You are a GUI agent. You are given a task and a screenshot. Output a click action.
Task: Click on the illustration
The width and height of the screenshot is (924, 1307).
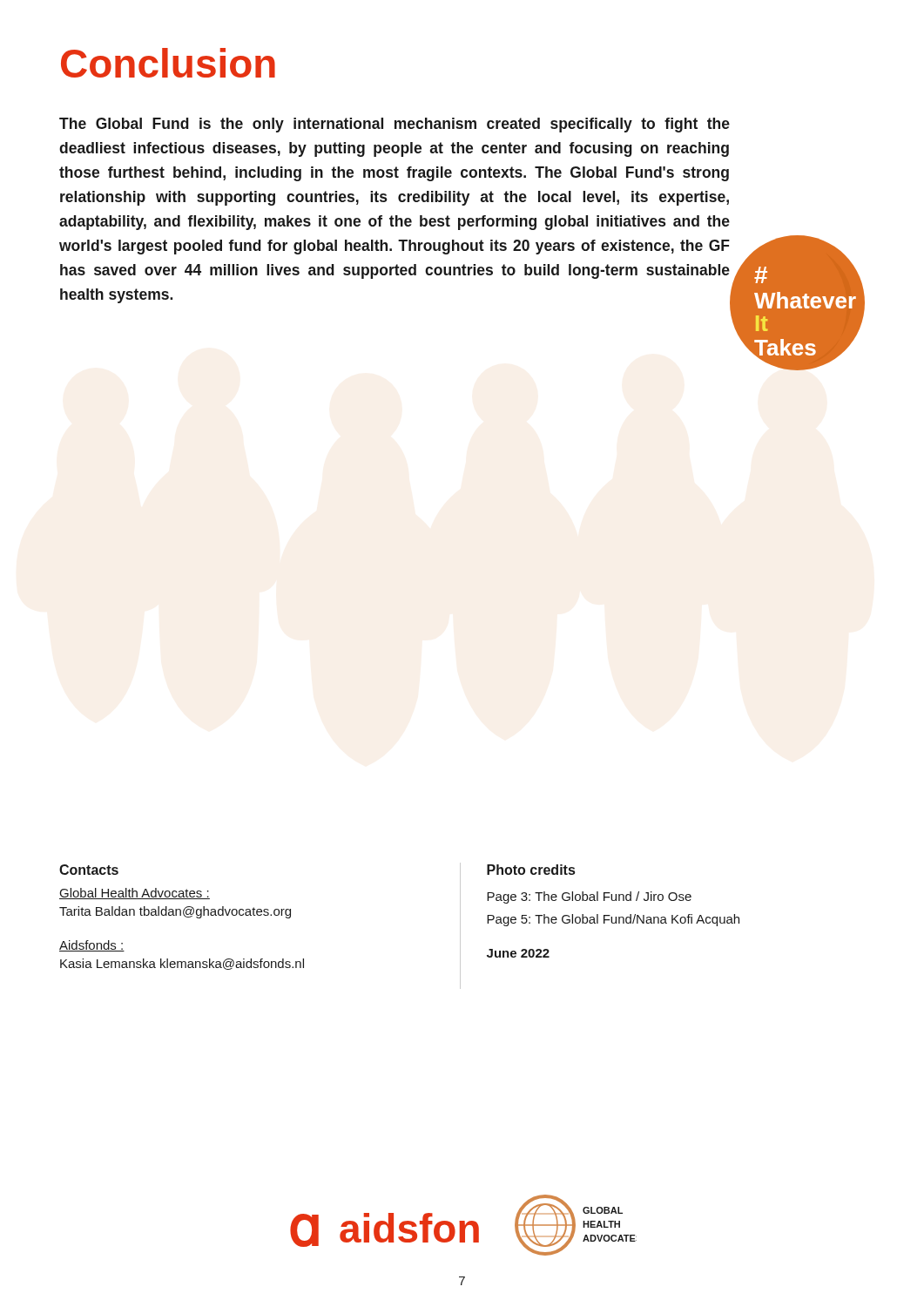pos(462,562)
